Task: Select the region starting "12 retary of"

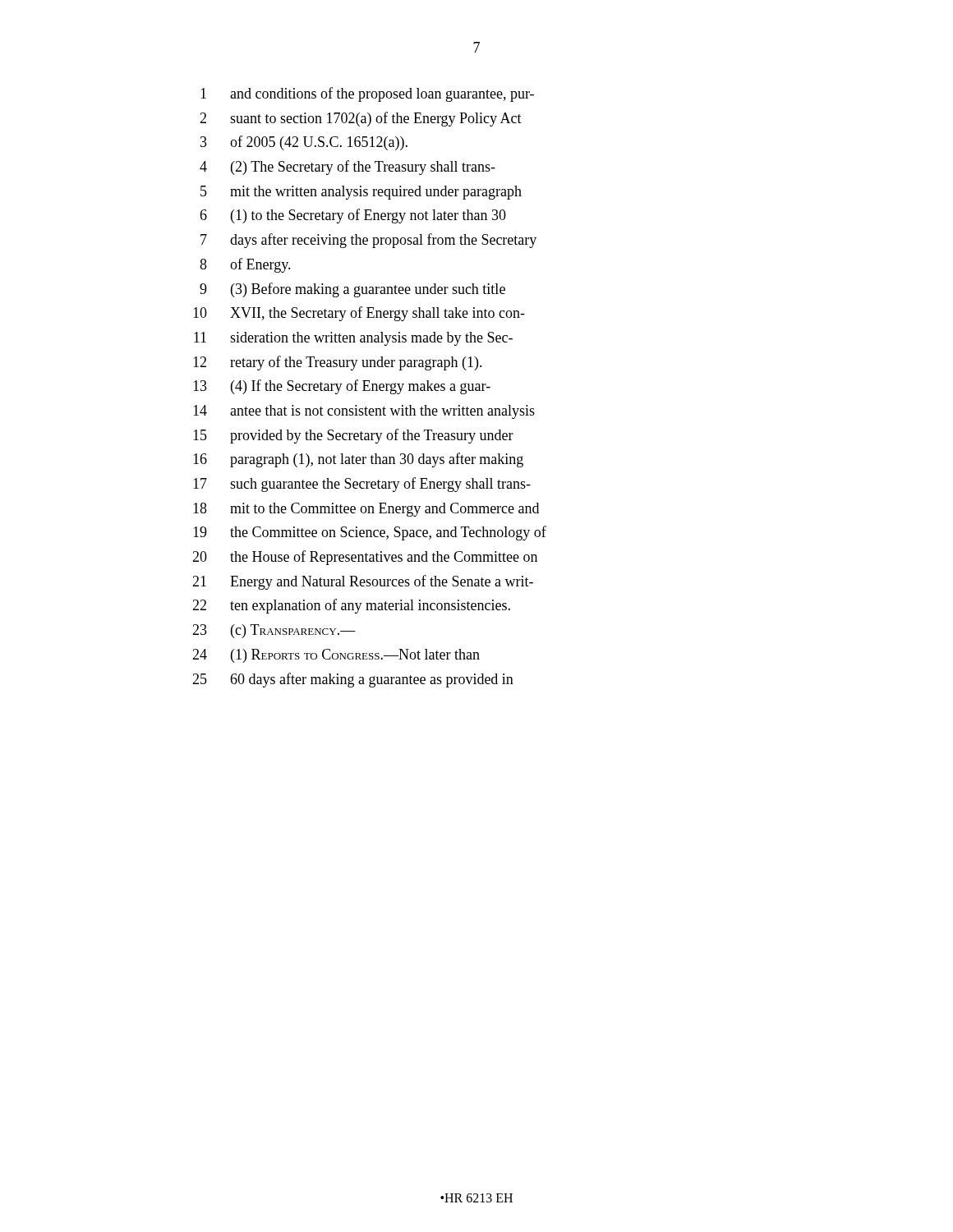Action: 338,363
